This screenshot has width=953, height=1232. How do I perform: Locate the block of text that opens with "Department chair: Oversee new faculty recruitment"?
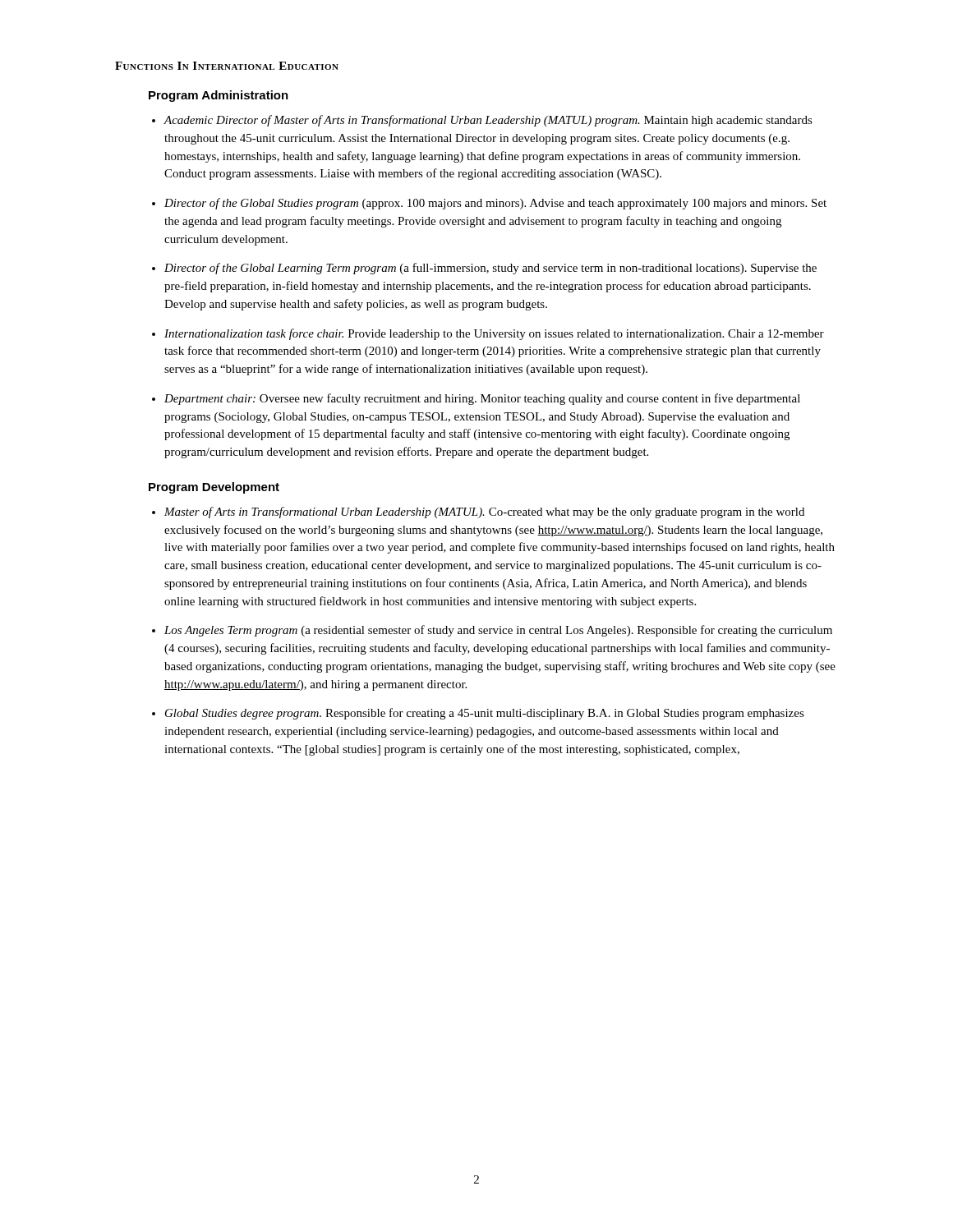tap(482, 425)
